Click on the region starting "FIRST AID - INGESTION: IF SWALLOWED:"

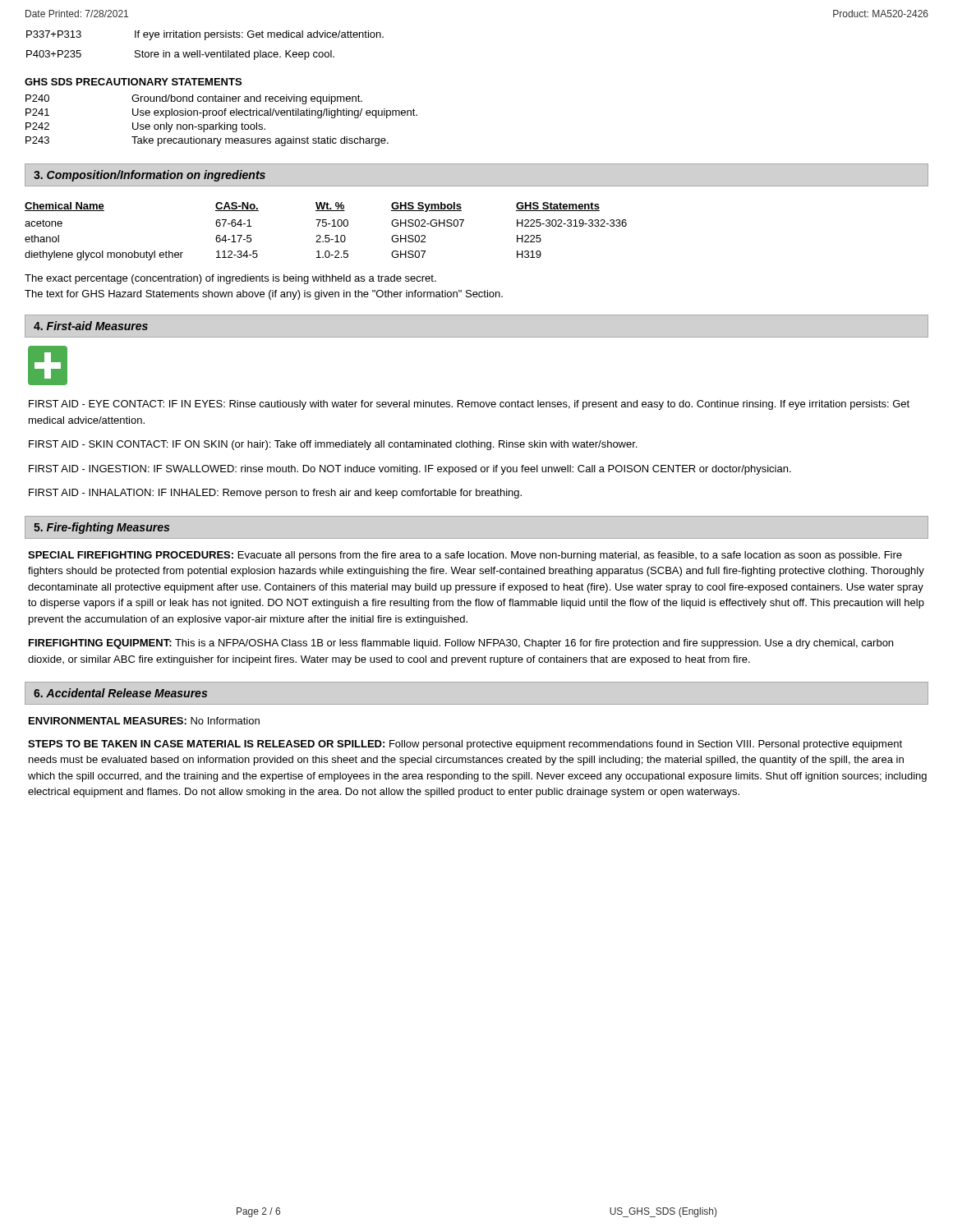click(x=410, y=468)
